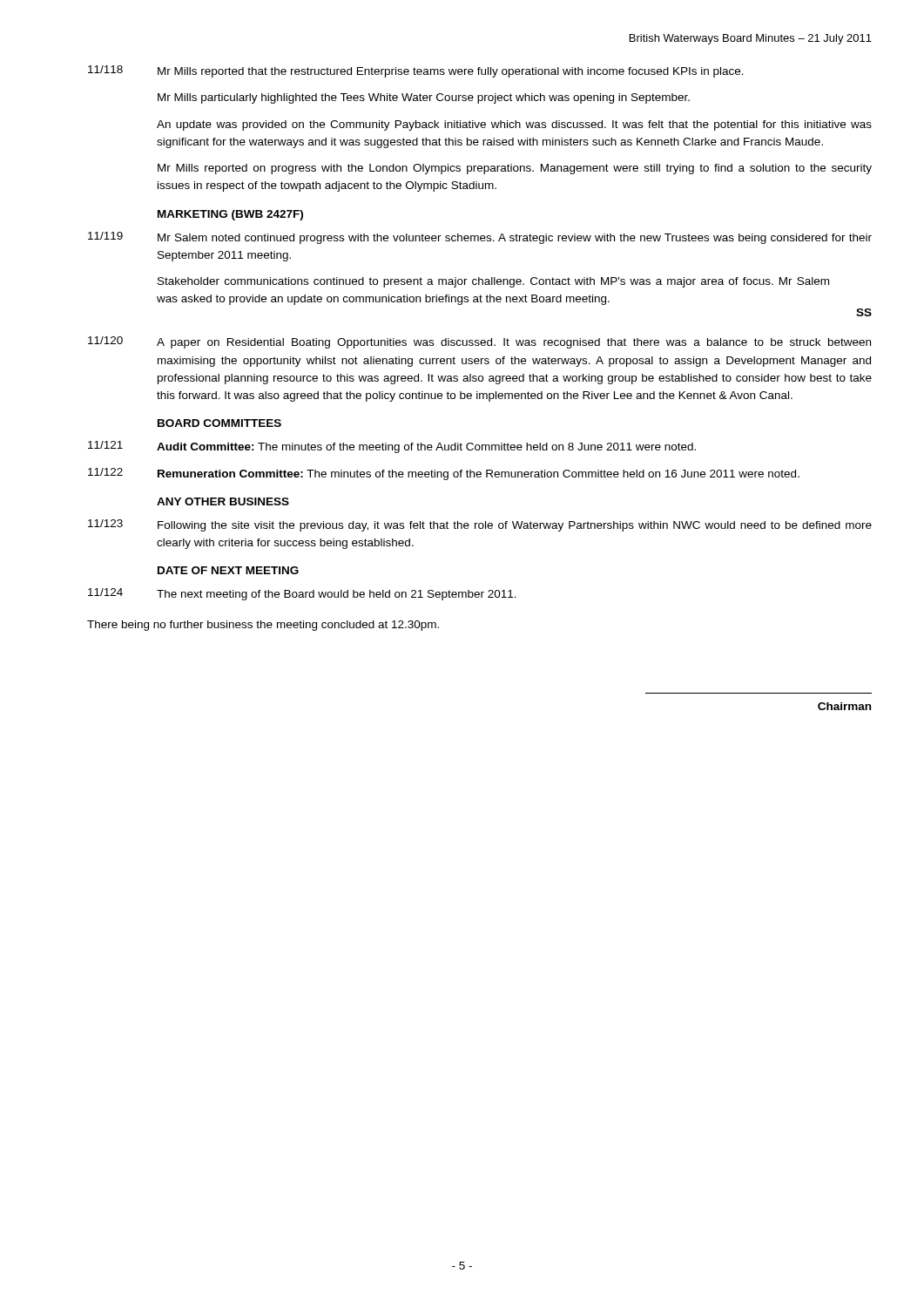The width and height of the screenshot is (924, 1307).
Task: Click the passage that begins "11/119 Mr Salem noted continued progress with"
Action: (479, 246)
